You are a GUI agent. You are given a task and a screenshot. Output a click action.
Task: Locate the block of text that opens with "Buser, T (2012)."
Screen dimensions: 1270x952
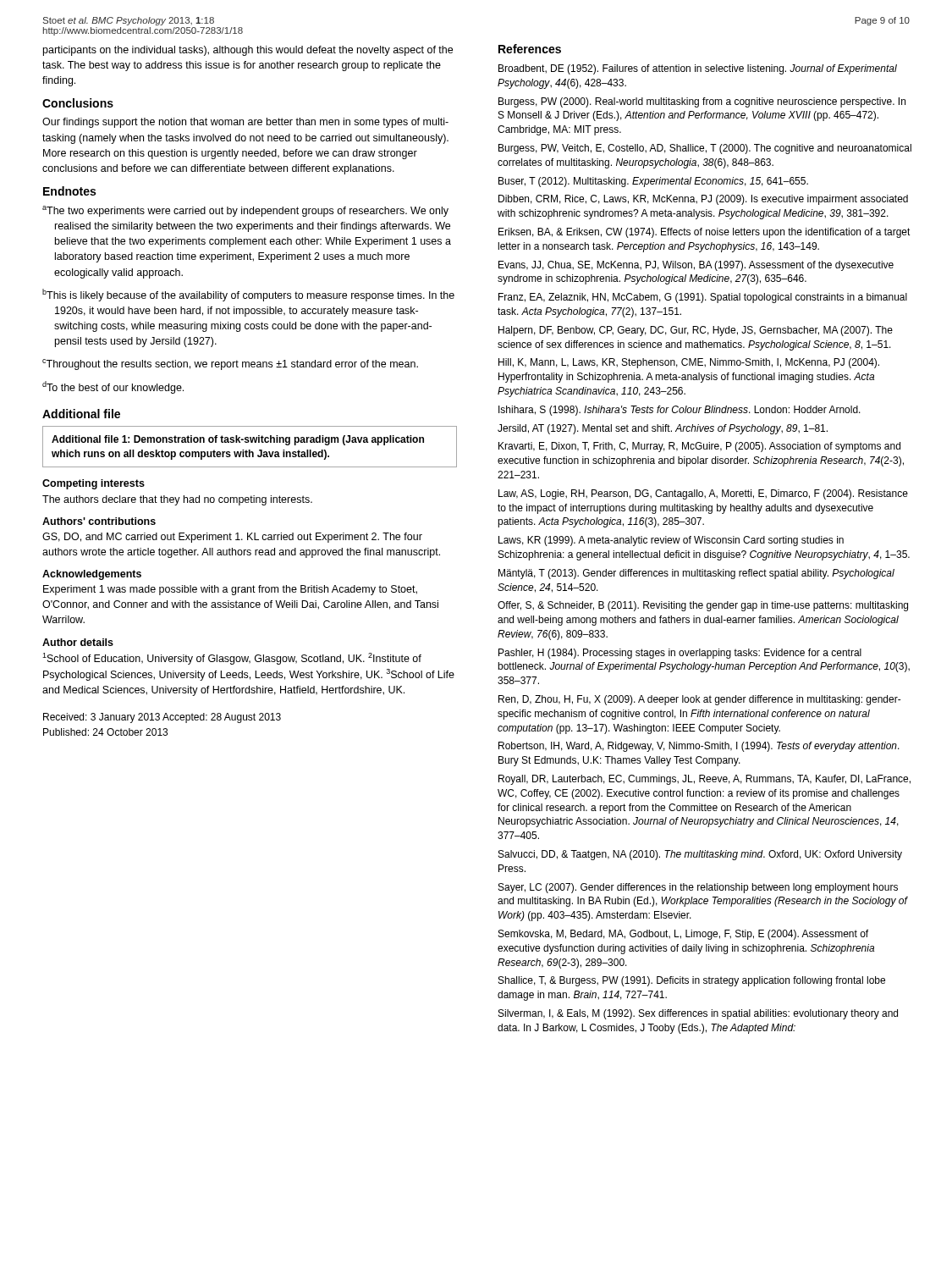(x=653, y=181)
